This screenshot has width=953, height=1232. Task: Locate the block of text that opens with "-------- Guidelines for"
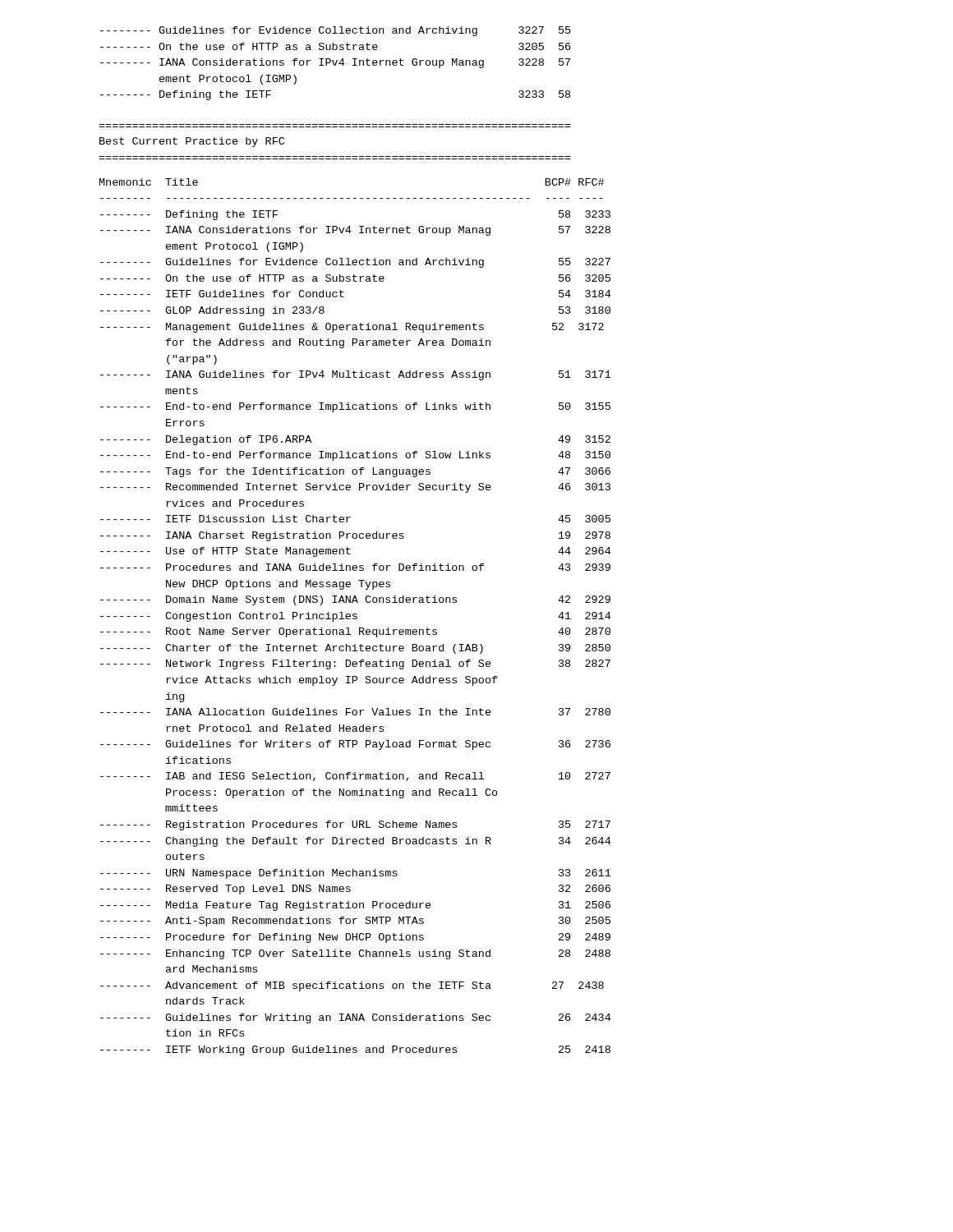468,63
